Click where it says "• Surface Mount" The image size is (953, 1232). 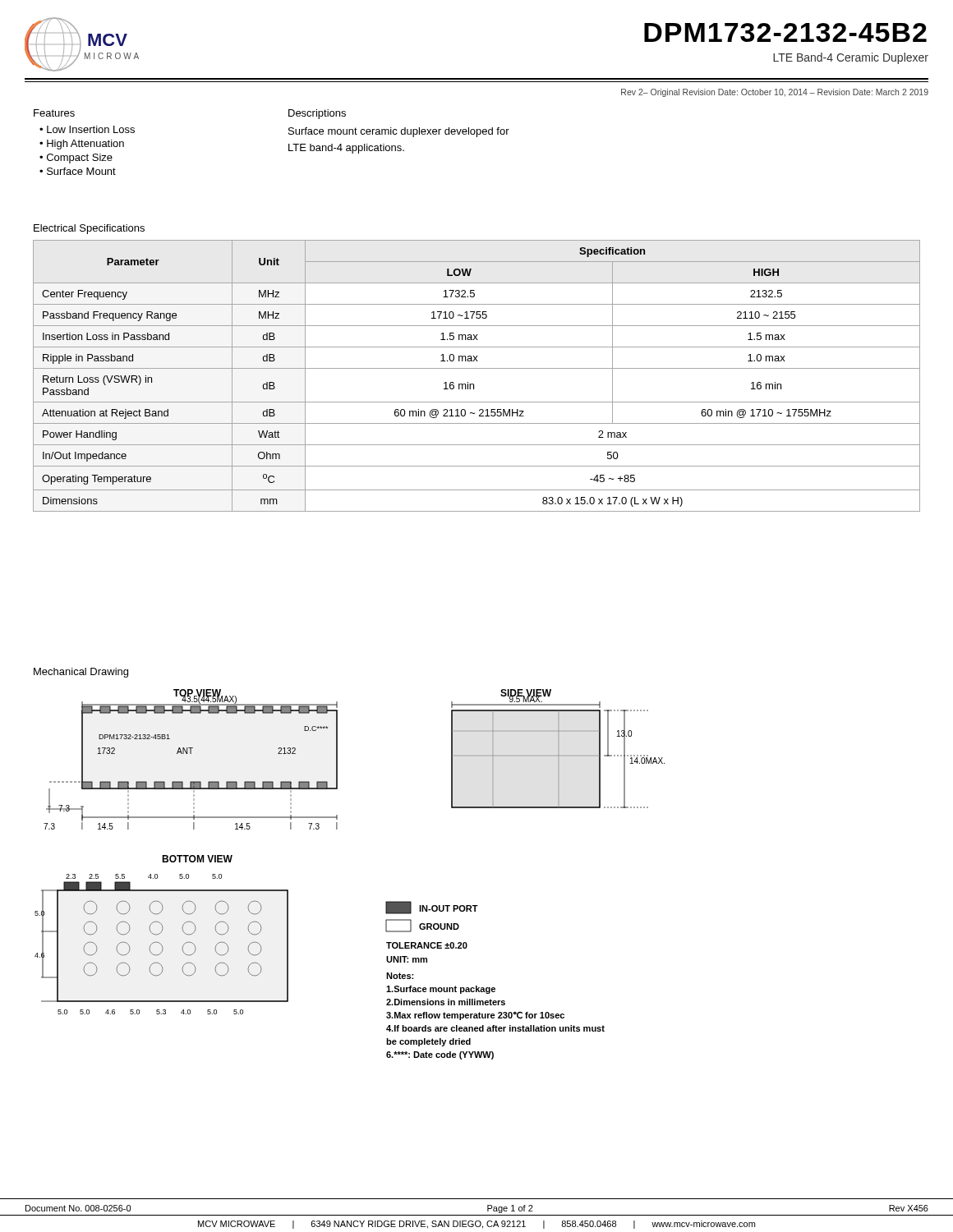(x=78, y=171)
